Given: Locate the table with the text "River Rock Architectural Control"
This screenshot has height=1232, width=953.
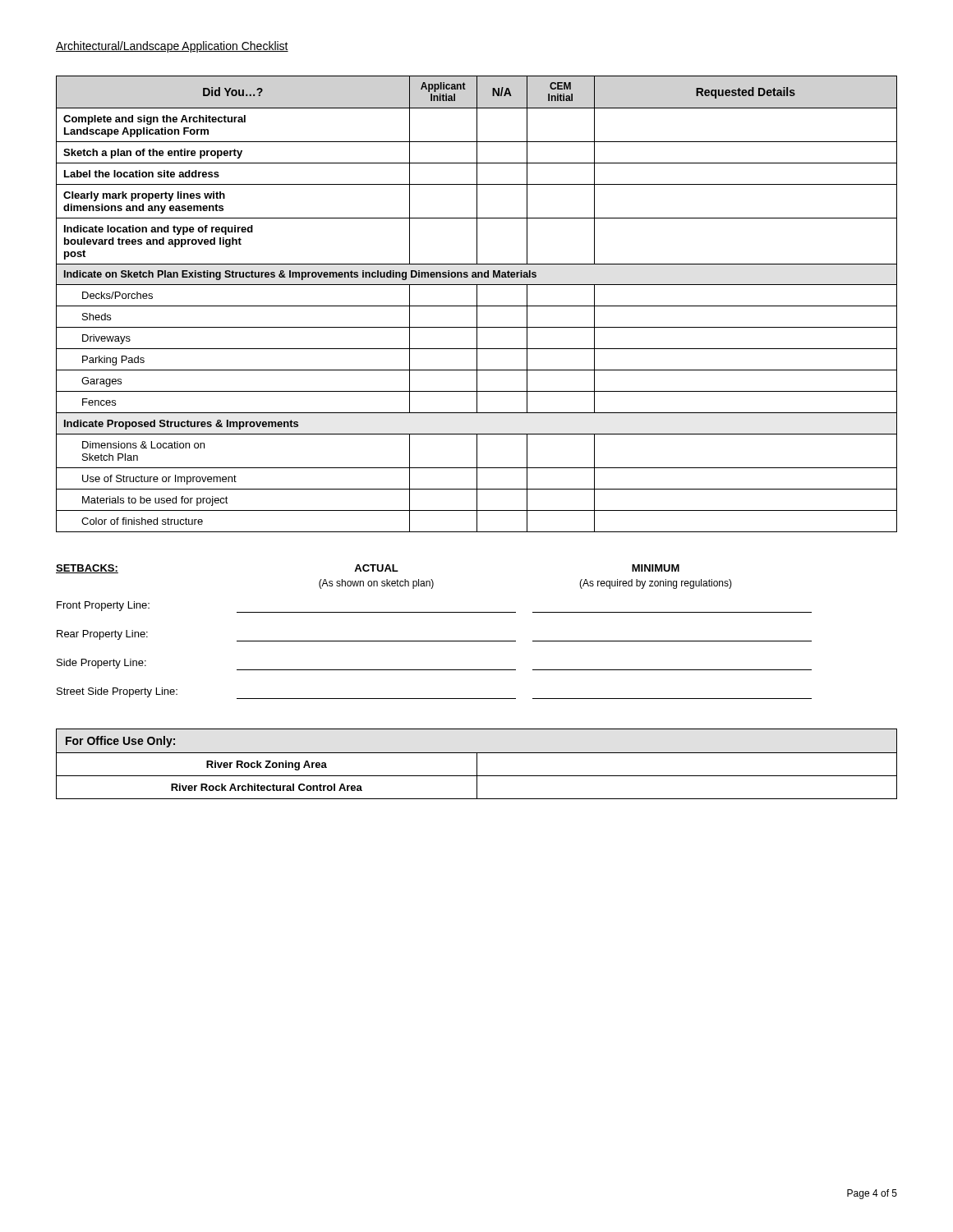Looking at the screenshot, I should [476, 764].
